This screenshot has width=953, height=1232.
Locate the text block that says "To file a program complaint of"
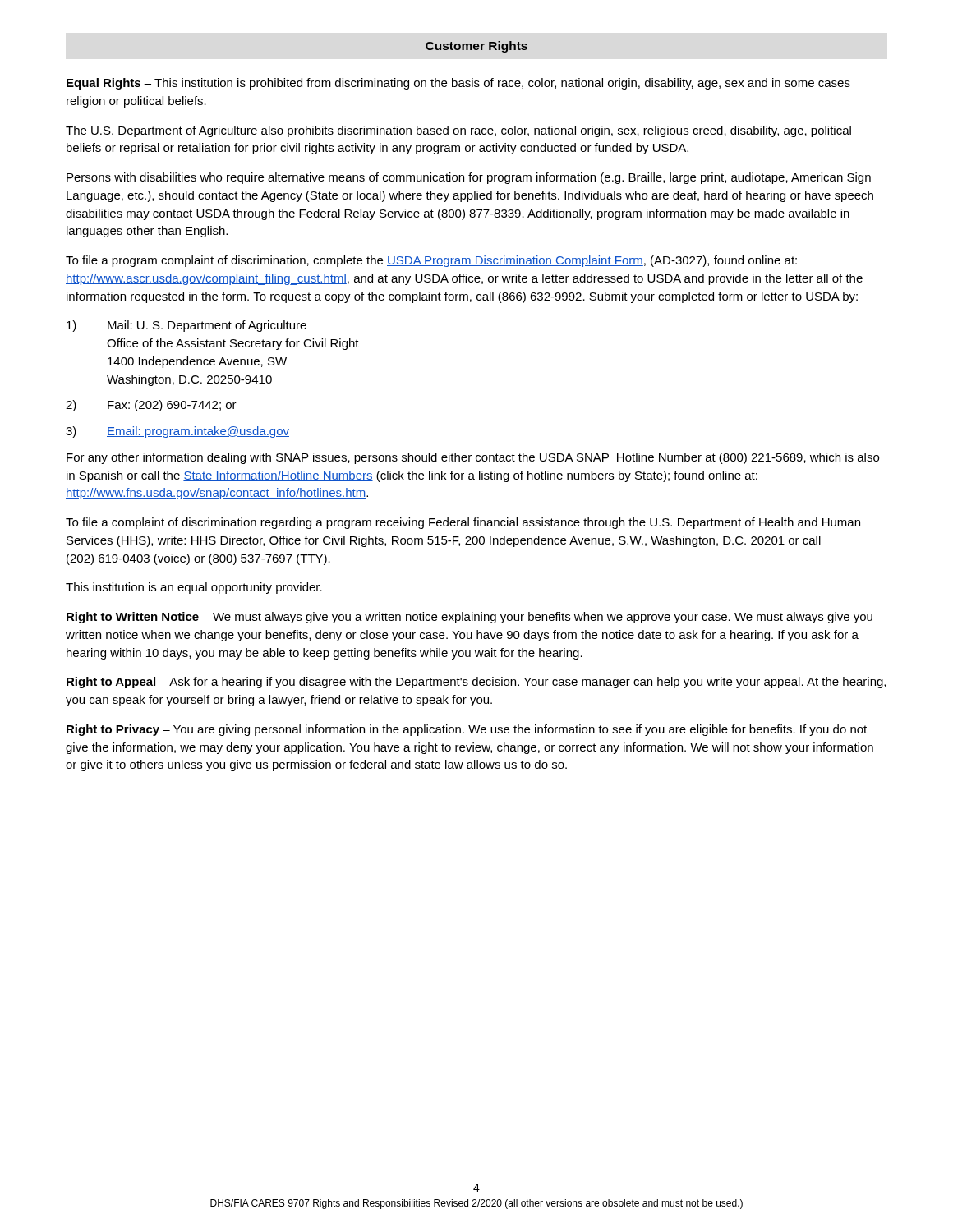tap(464, 278)
